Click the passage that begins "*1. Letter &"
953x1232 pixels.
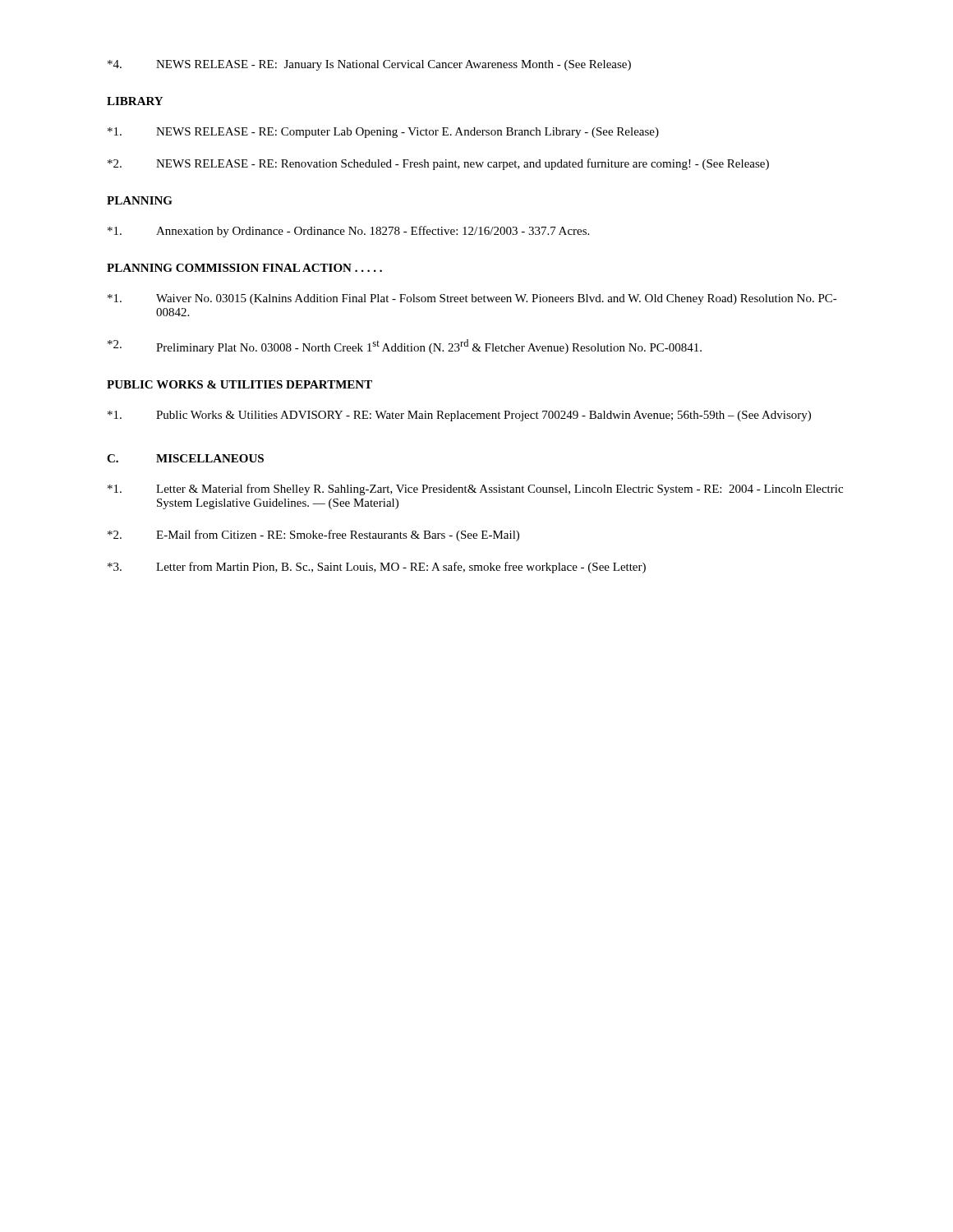point(476,496)
